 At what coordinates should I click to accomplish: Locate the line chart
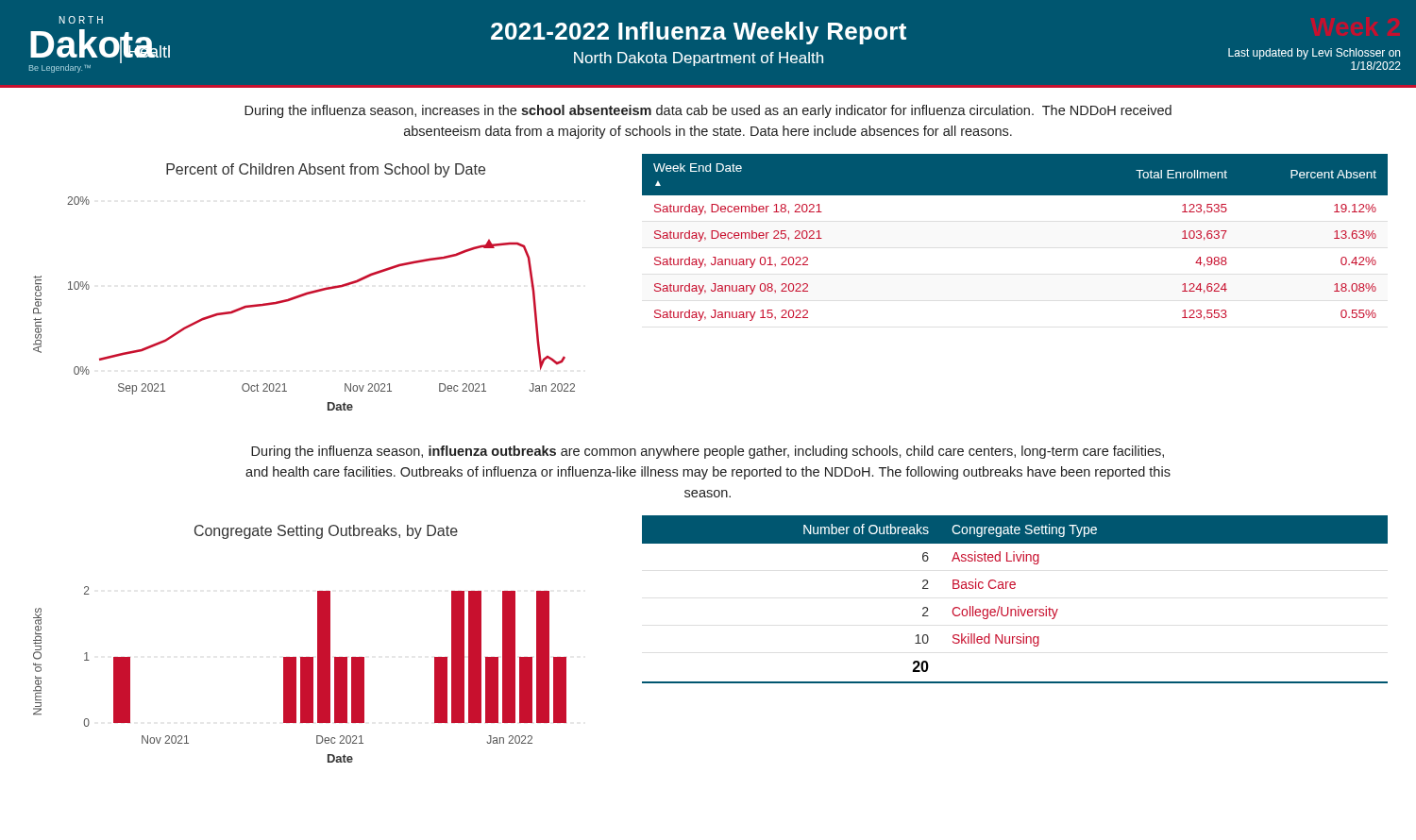(x=326, y=292)
